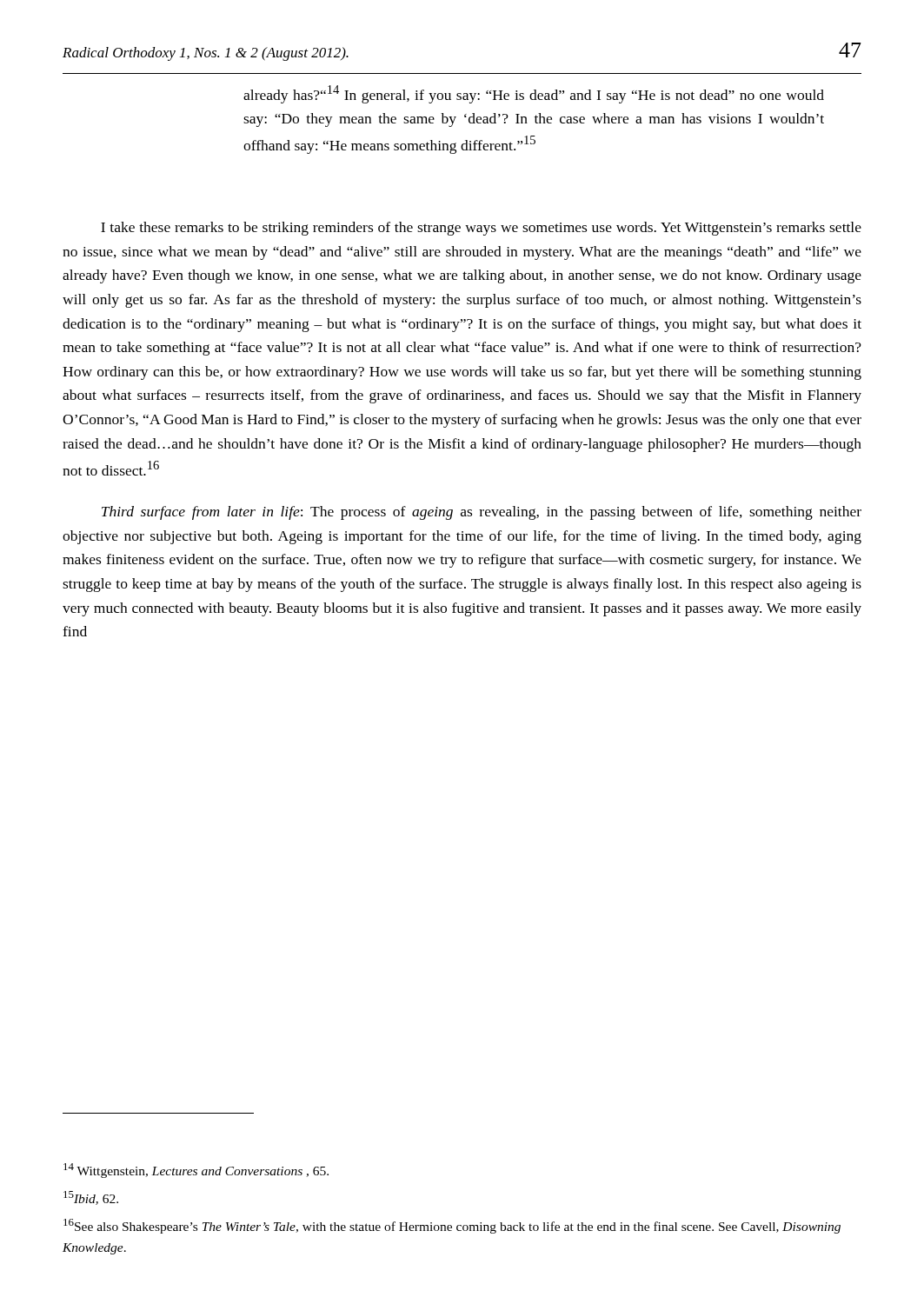The height and width of the screenshot is (1304, 924).
Task: Locate the text starting "16See also Shakespeare’s The Winter’s Tale, with the"
Action: pyautogui.click(x=452, y=1235)
